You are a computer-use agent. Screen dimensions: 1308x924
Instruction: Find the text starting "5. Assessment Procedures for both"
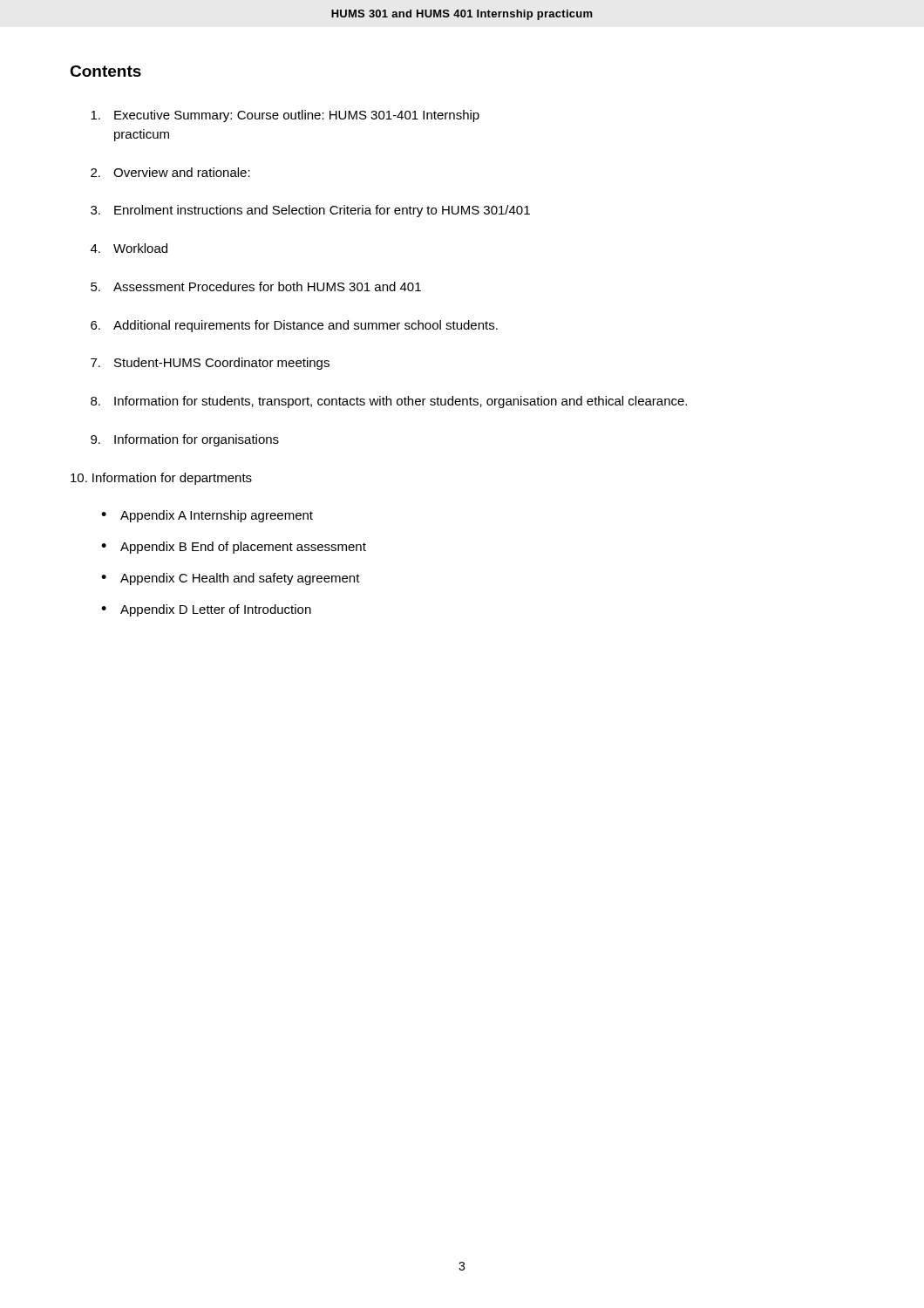(x=256, y=286)
